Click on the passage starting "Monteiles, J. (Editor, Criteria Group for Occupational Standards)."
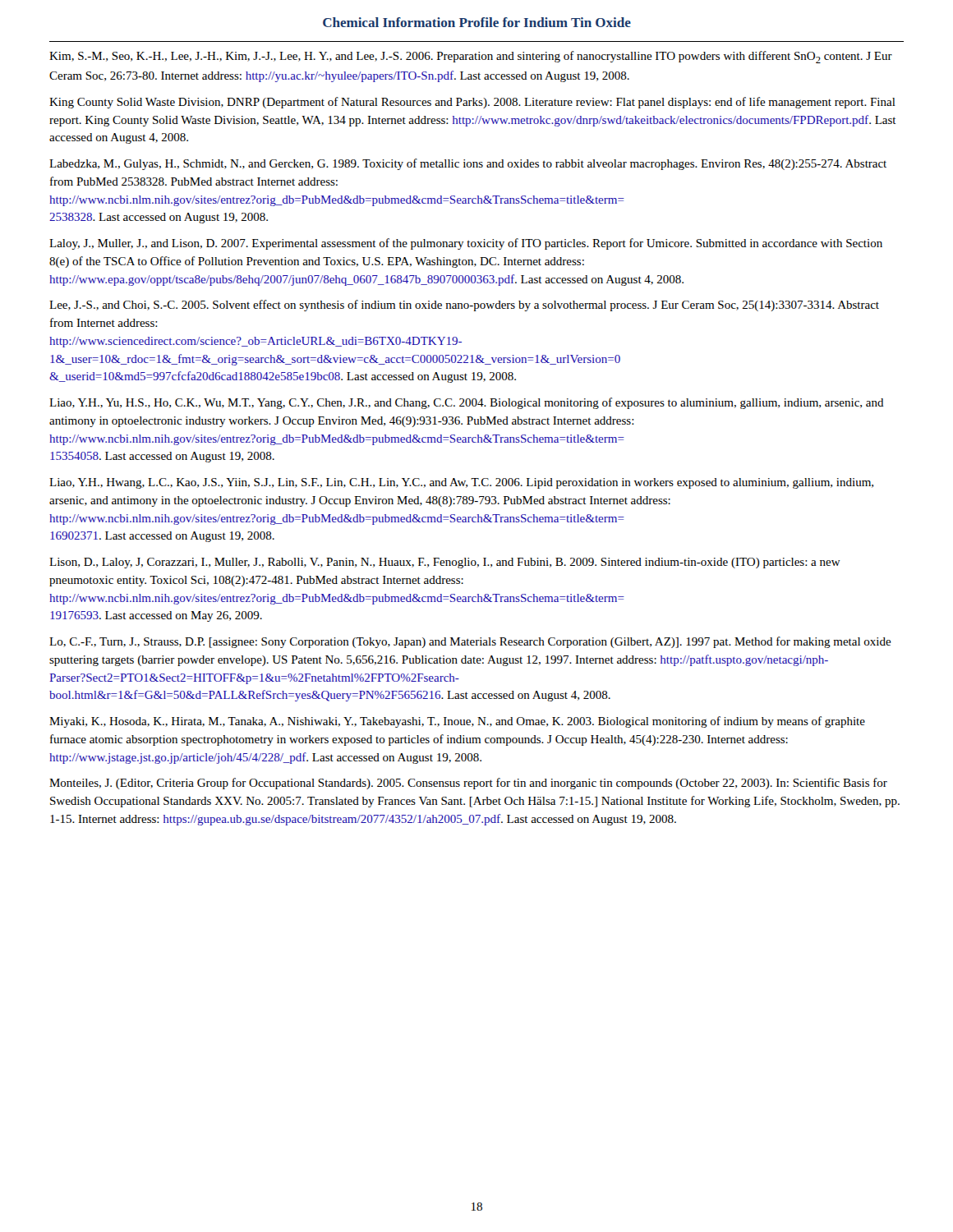The image size is (953, 1232). click(475, 801)
